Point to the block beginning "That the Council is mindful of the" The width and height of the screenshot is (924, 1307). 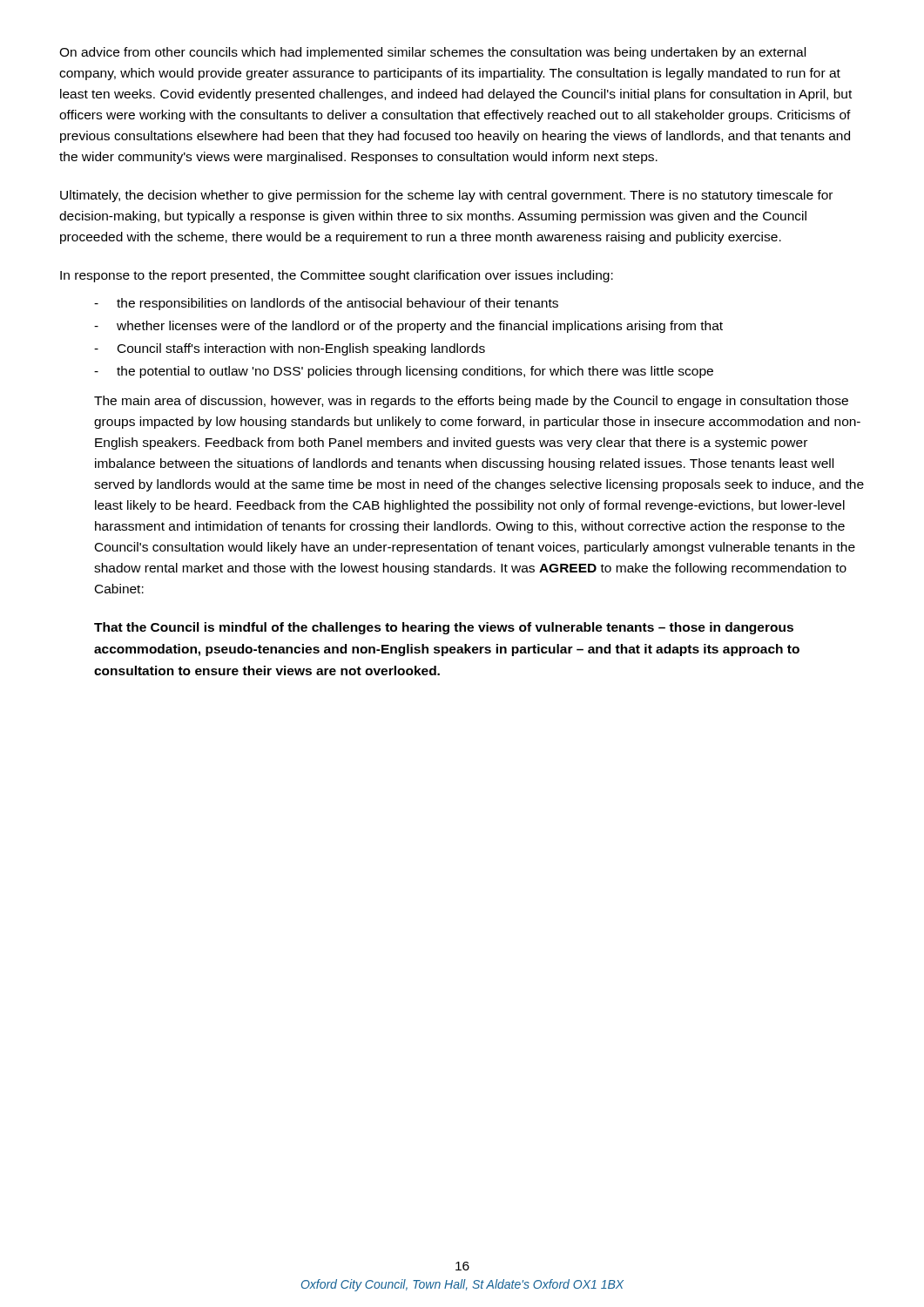[447, 649]
